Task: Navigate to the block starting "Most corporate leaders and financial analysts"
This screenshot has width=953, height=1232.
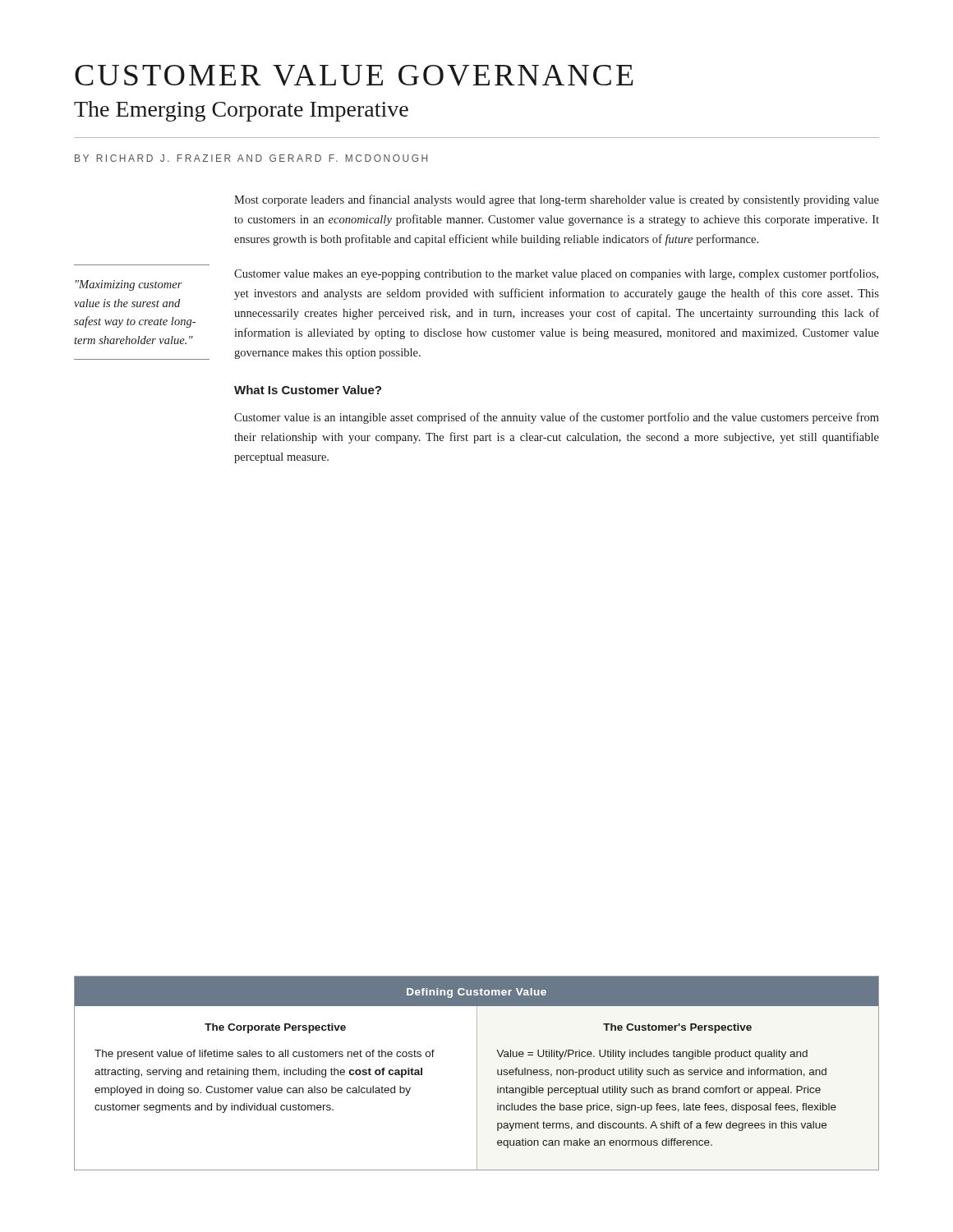Action: point(557,220)
